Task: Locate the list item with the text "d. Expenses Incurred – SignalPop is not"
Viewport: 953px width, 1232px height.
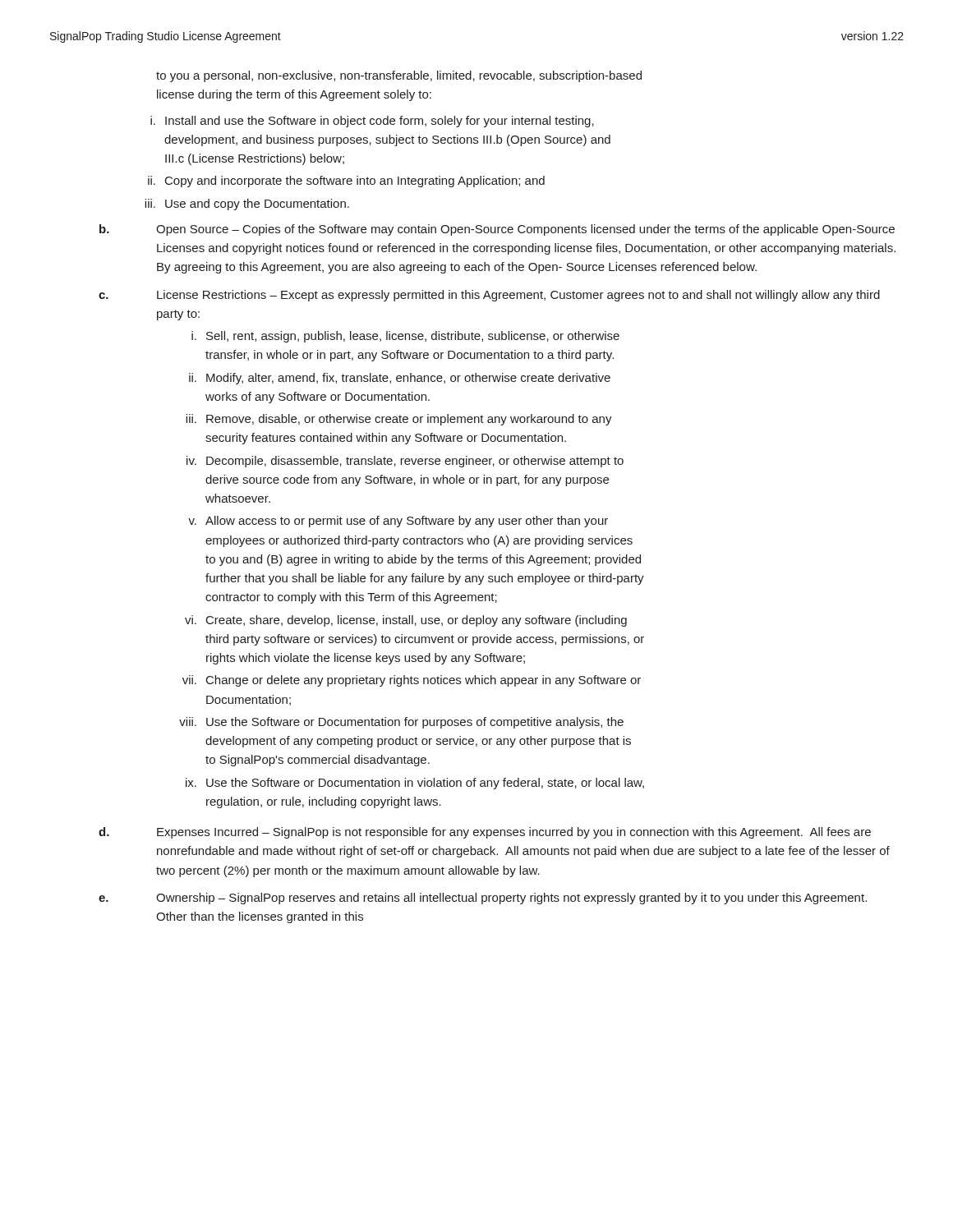Action: (x=476, y=851)
